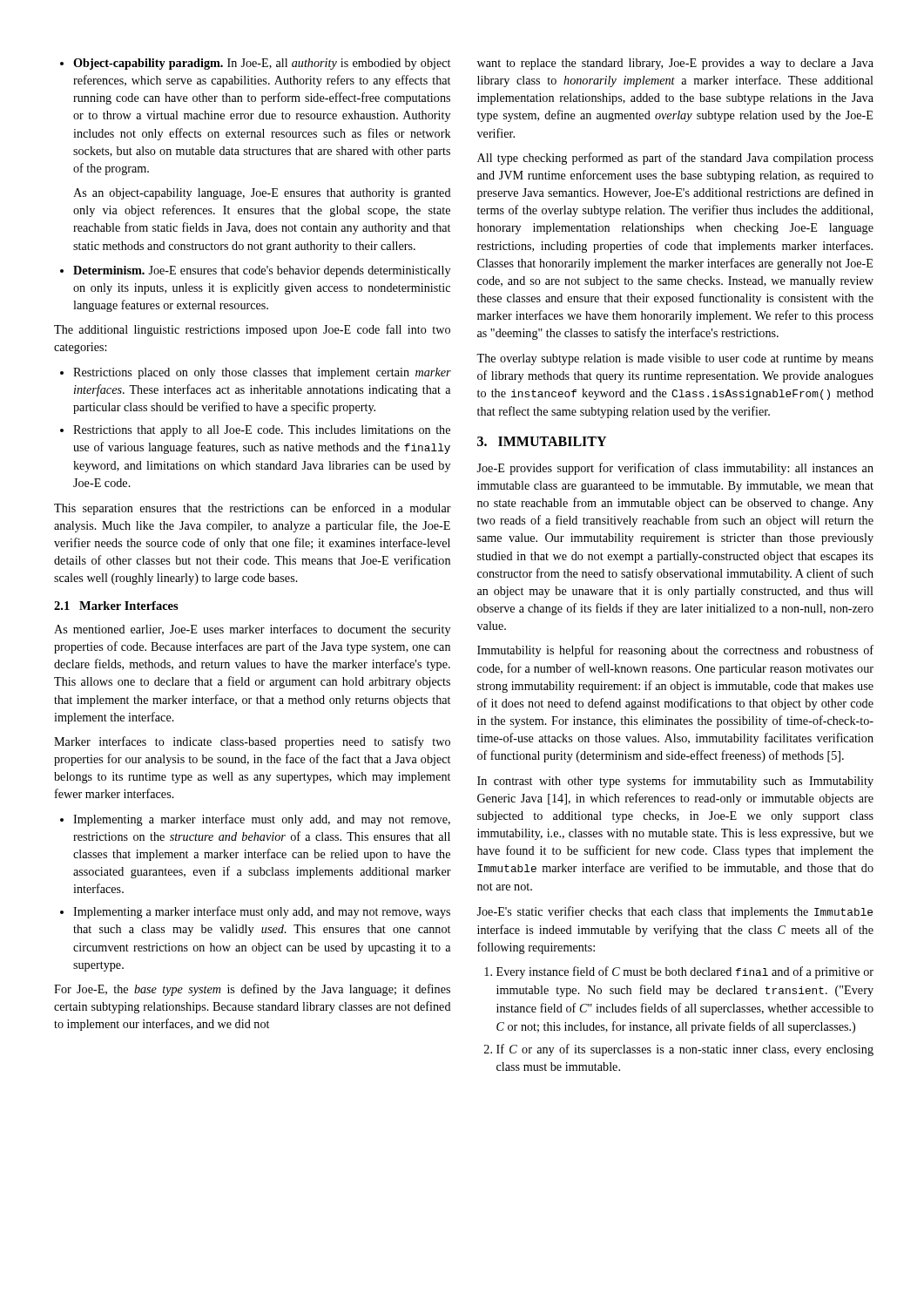
Task: Select the text block with the text "As an object-capability language,"
Action: pyautogui.click(x=262, y=219)
